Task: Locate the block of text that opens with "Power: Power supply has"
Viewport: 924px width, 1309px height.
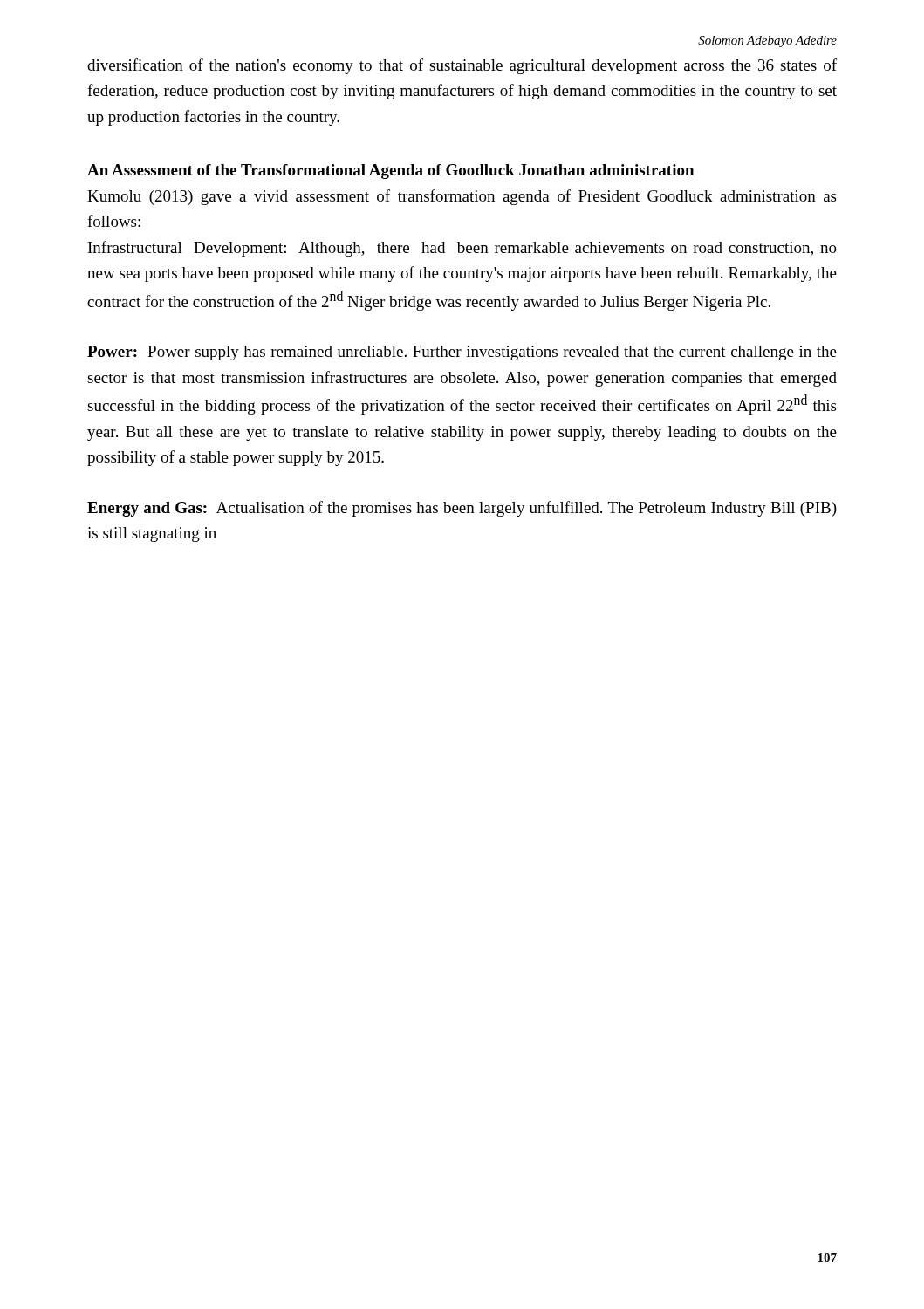Action: [462, 404]
